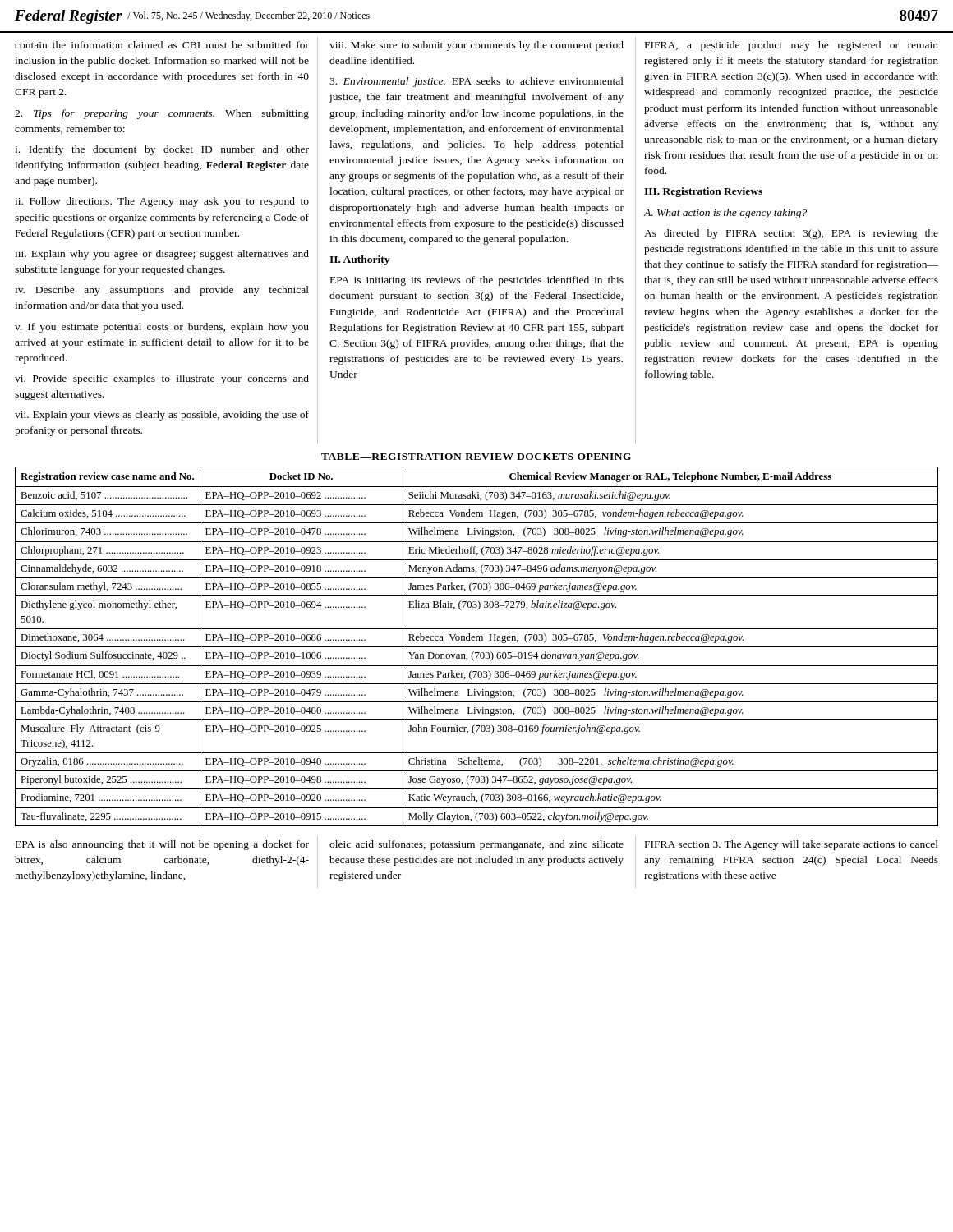
Task: Find the table that mentions "Rebecca Vondem Hagen,"
Action: click(476, 646)
